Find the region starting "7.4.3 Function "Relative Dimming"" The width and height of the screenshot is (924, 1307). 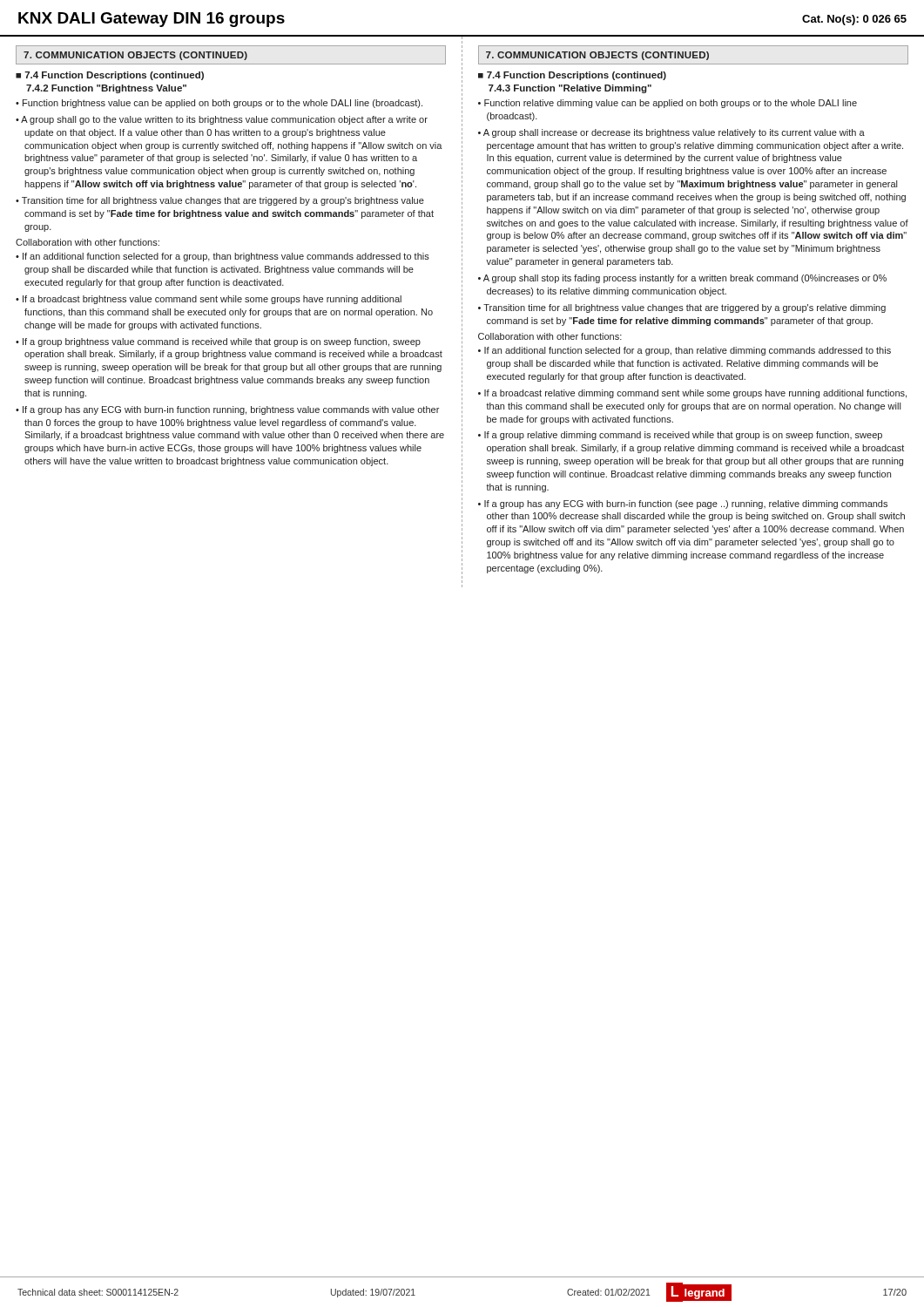click(570, 88)
